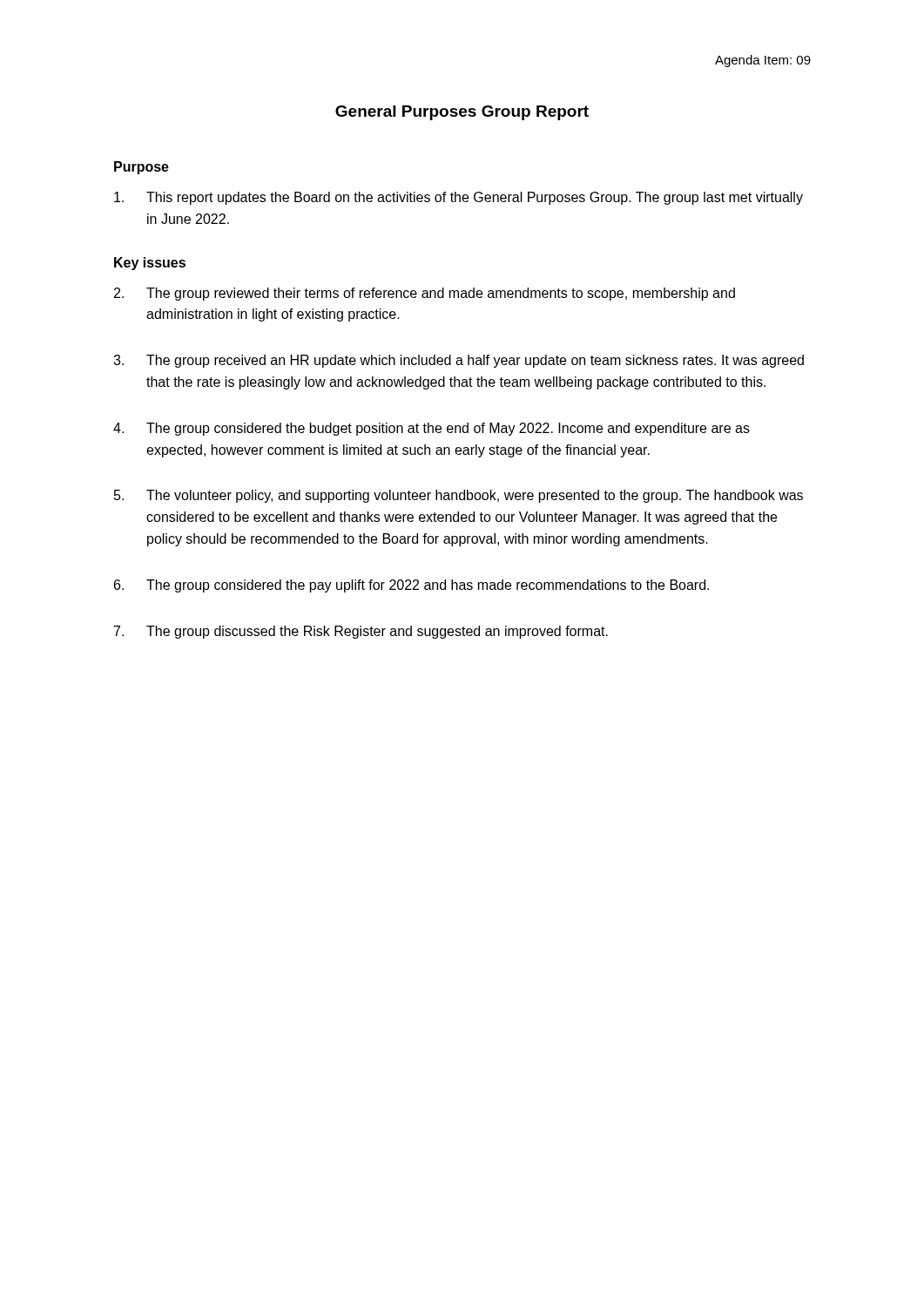The height and width of the screenshot is (1307, 924).
Task: Navigate to the text starting "4. The group considered the budget"
Action: tap(462, 440)
